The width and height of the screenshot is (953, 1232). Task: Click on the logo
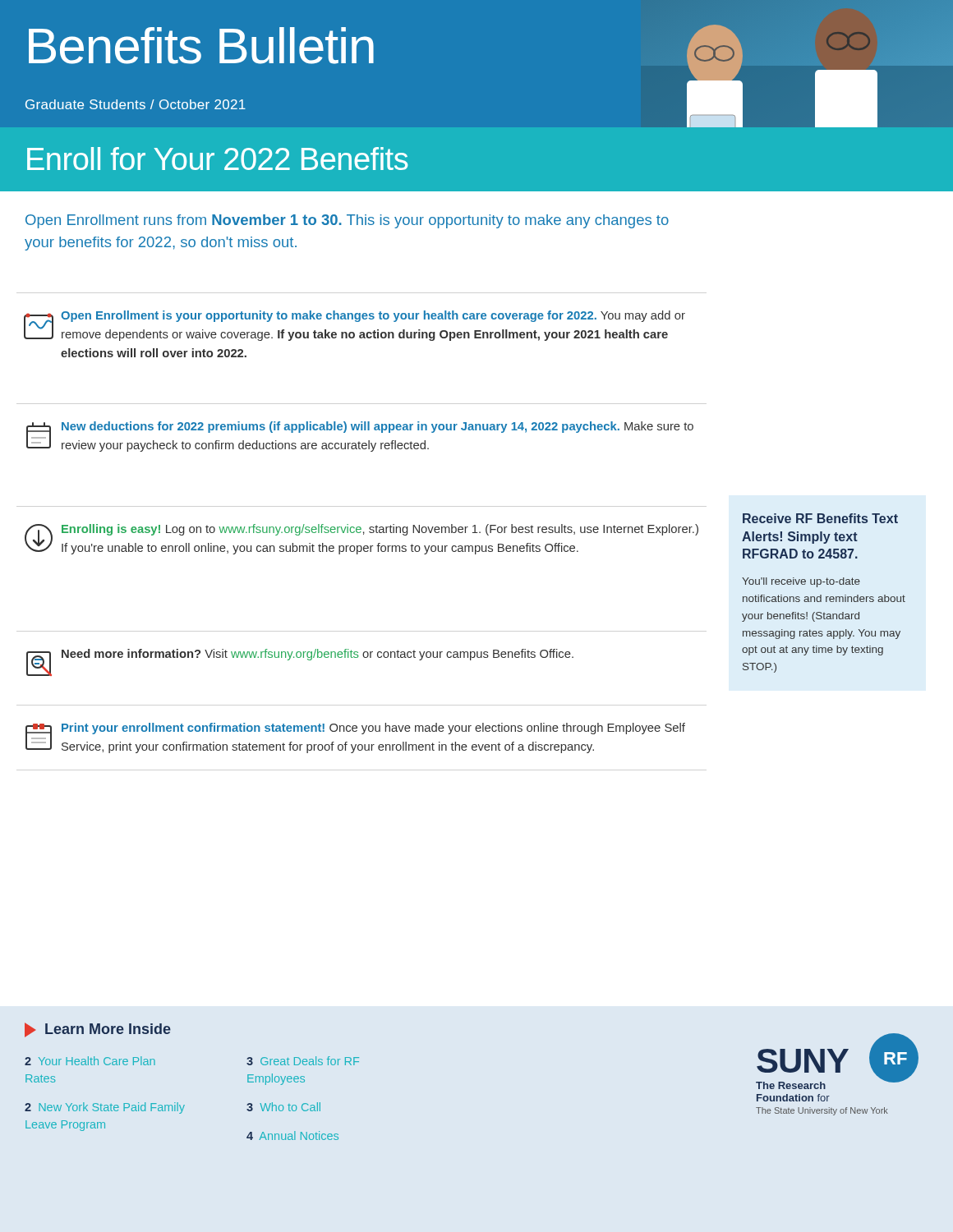842,1076
